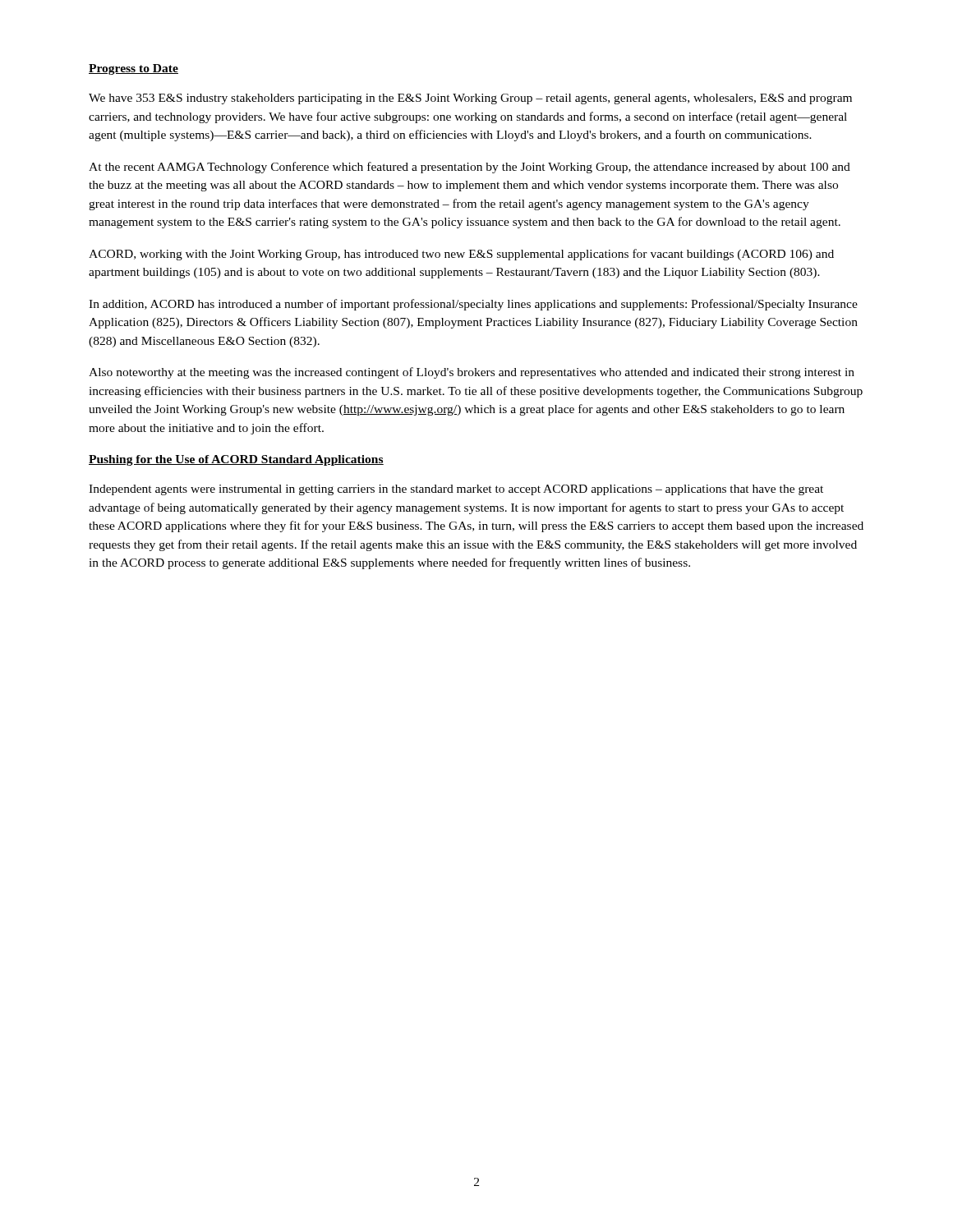Point to the section header beginning "Pushing for the Use of"

[236, 459]
